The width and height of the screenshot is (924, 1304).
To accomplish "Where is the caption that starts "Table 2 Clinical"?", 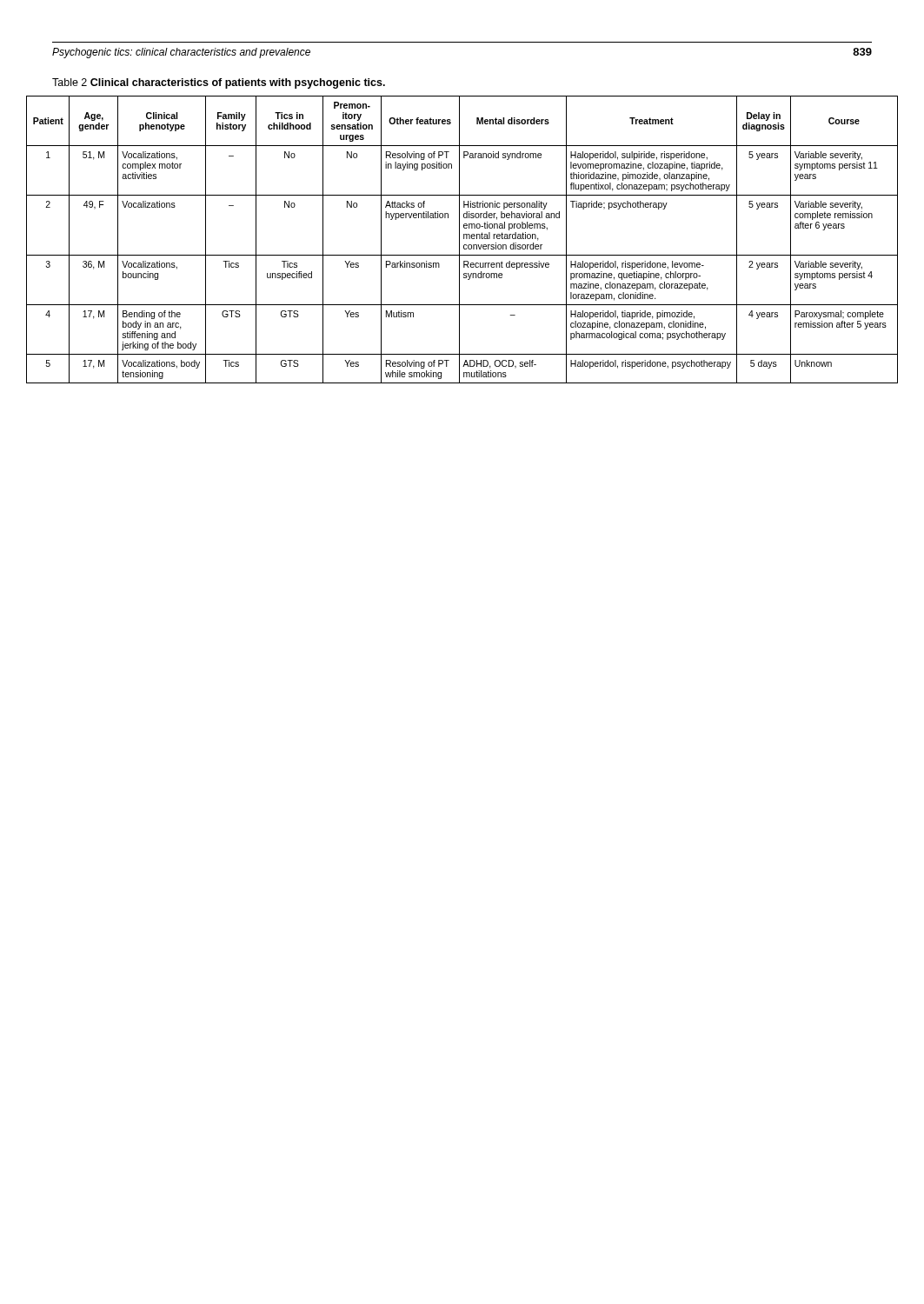I will coord(219,83).
